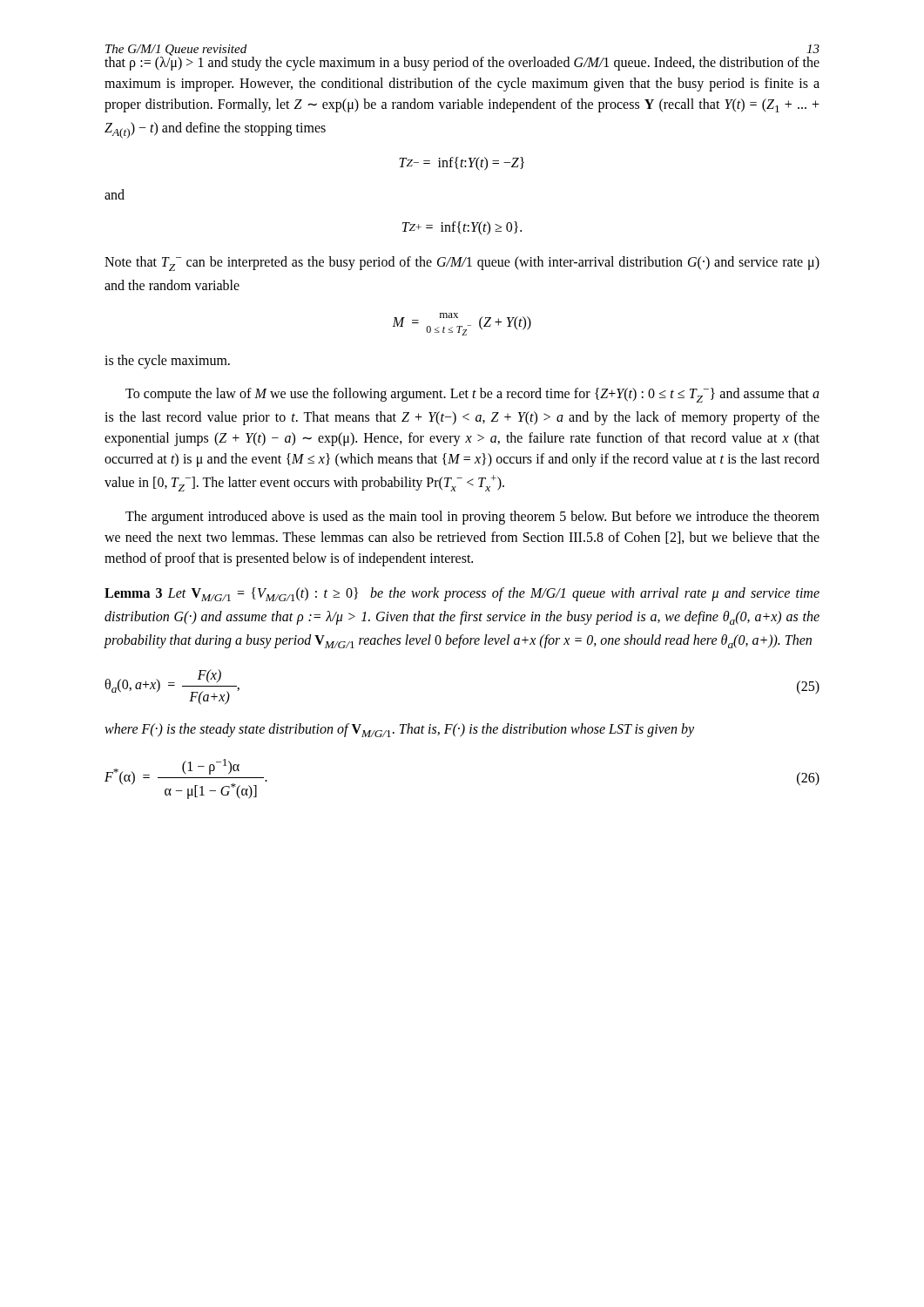This screenshot has width=924, height=1307.
Task: Find the text block starting "M = max 0 ≤ t ≤"
Action: 462,323
